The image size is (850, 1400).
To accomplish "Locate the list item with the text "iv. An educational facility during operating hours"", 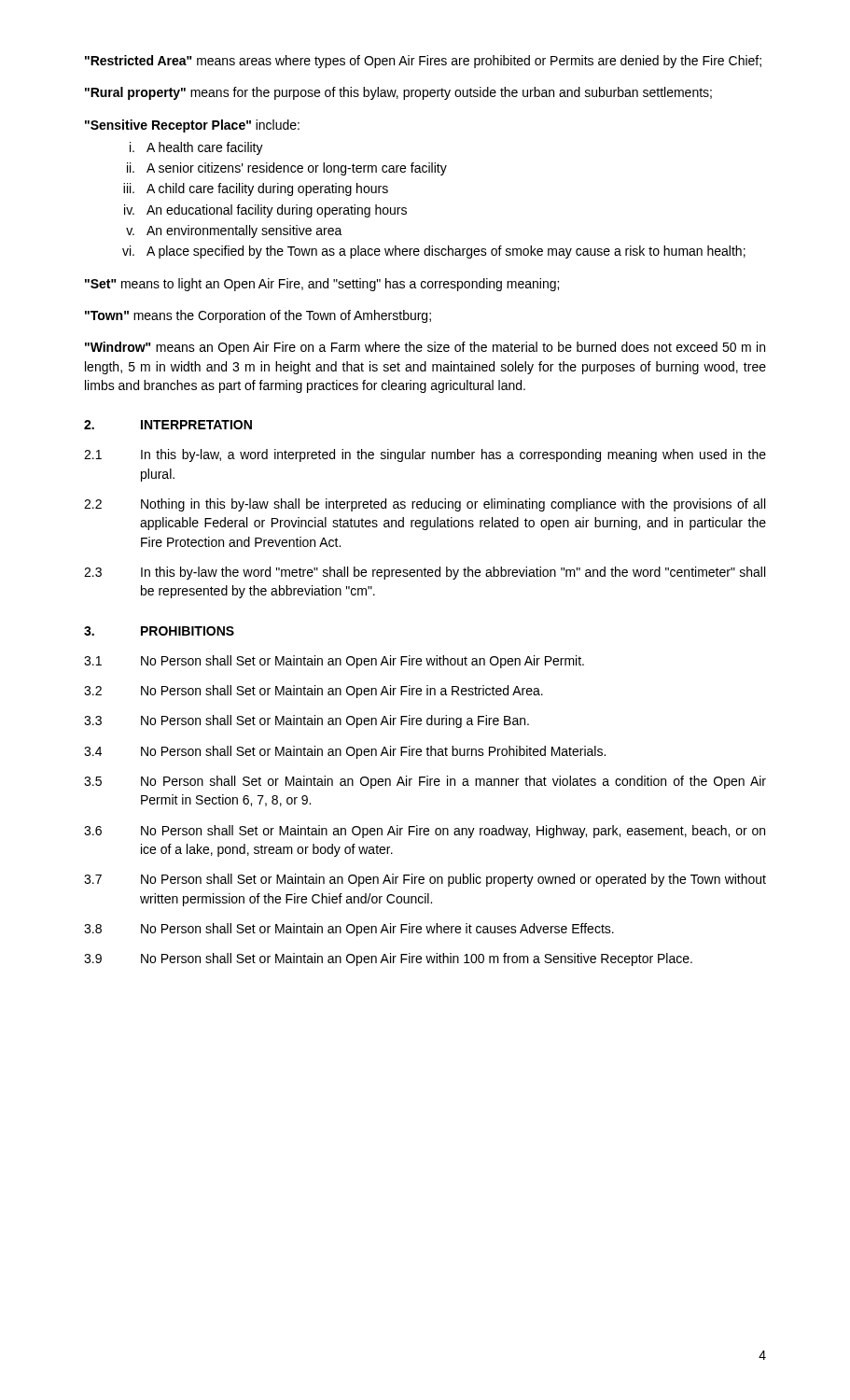I will pyautogui.click(x=265, y=211).
